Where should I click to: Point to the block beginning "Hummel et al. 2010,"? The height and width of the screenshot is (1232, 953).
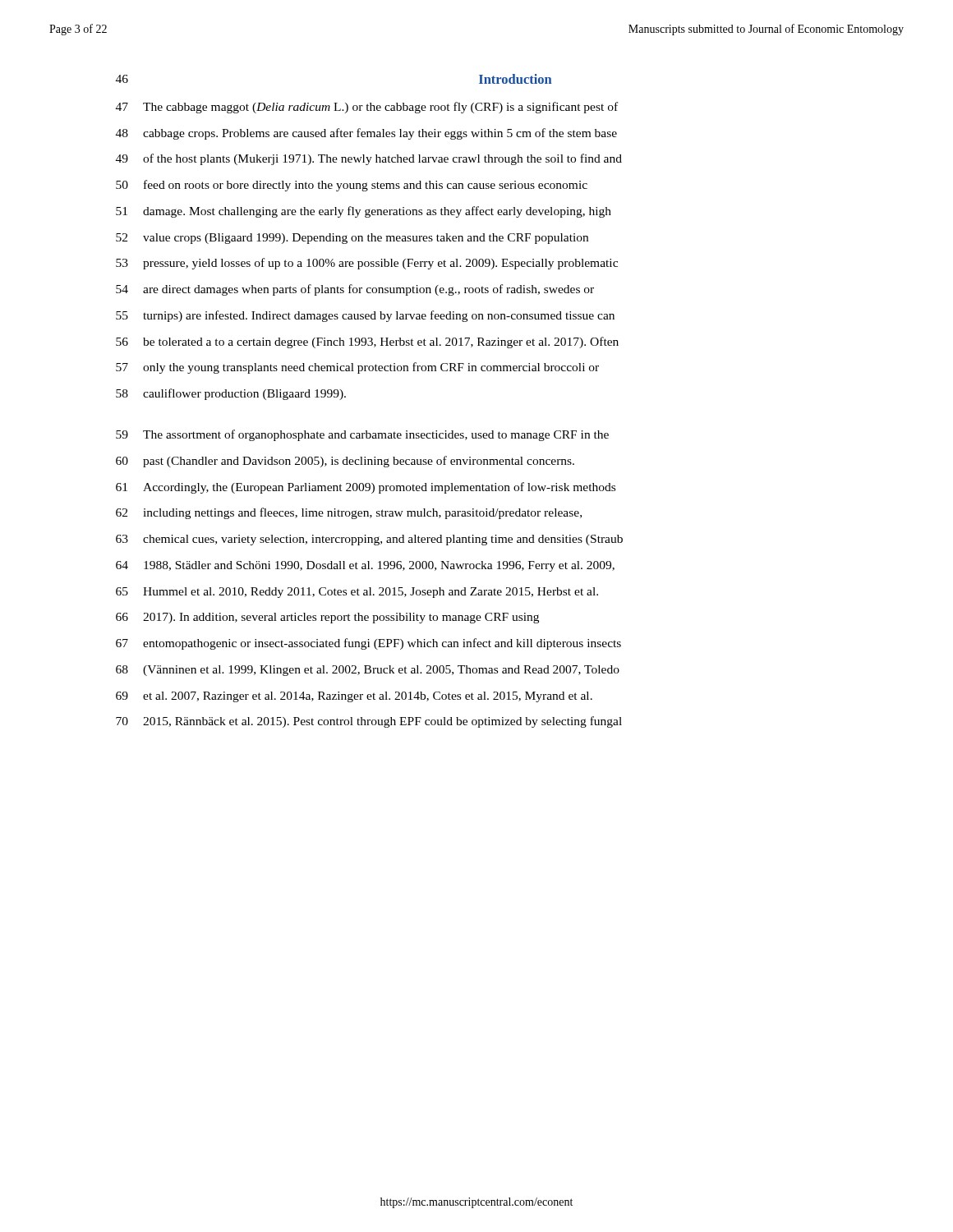371,591
